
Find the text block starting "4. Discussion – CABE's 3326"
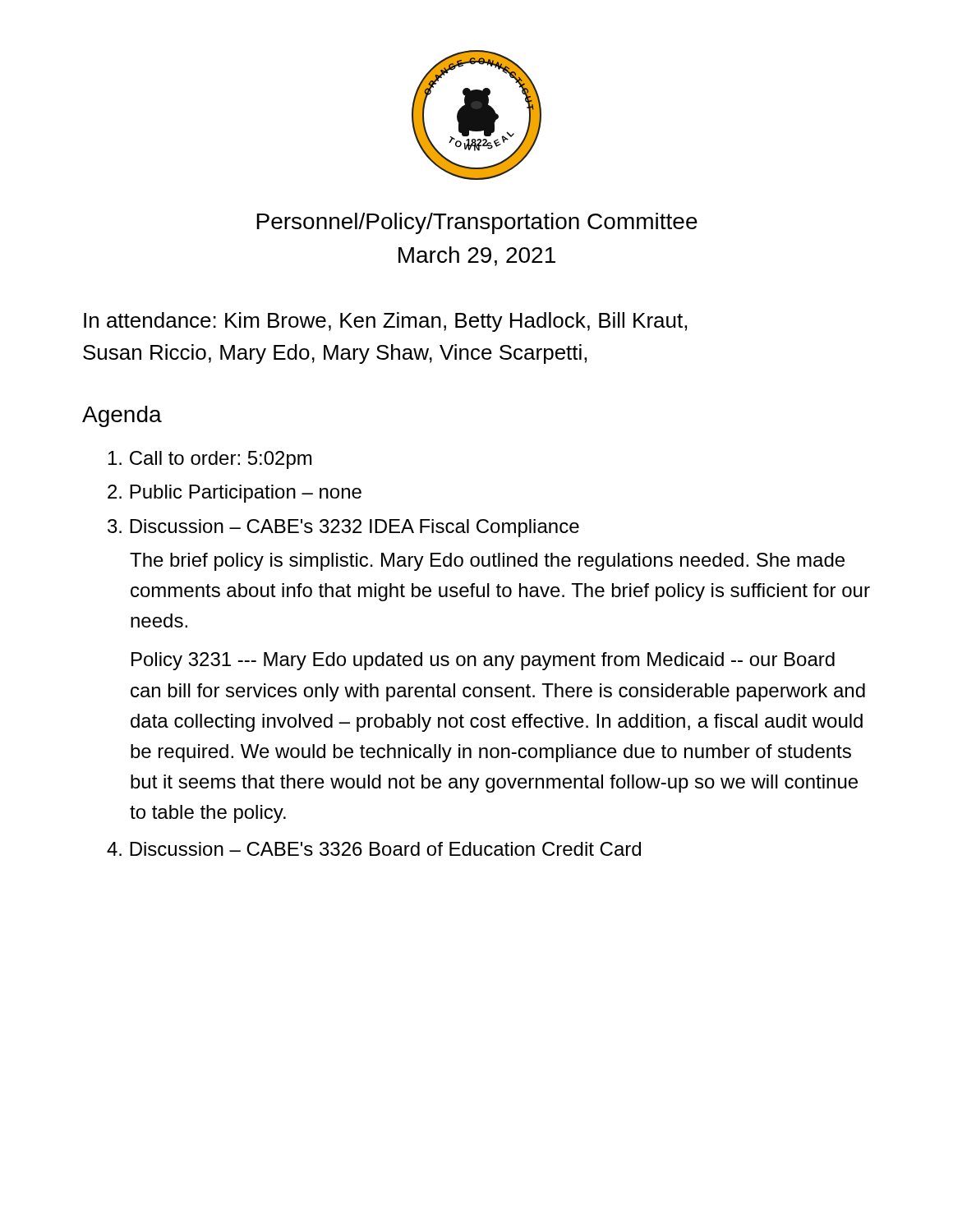pos(374,849)
